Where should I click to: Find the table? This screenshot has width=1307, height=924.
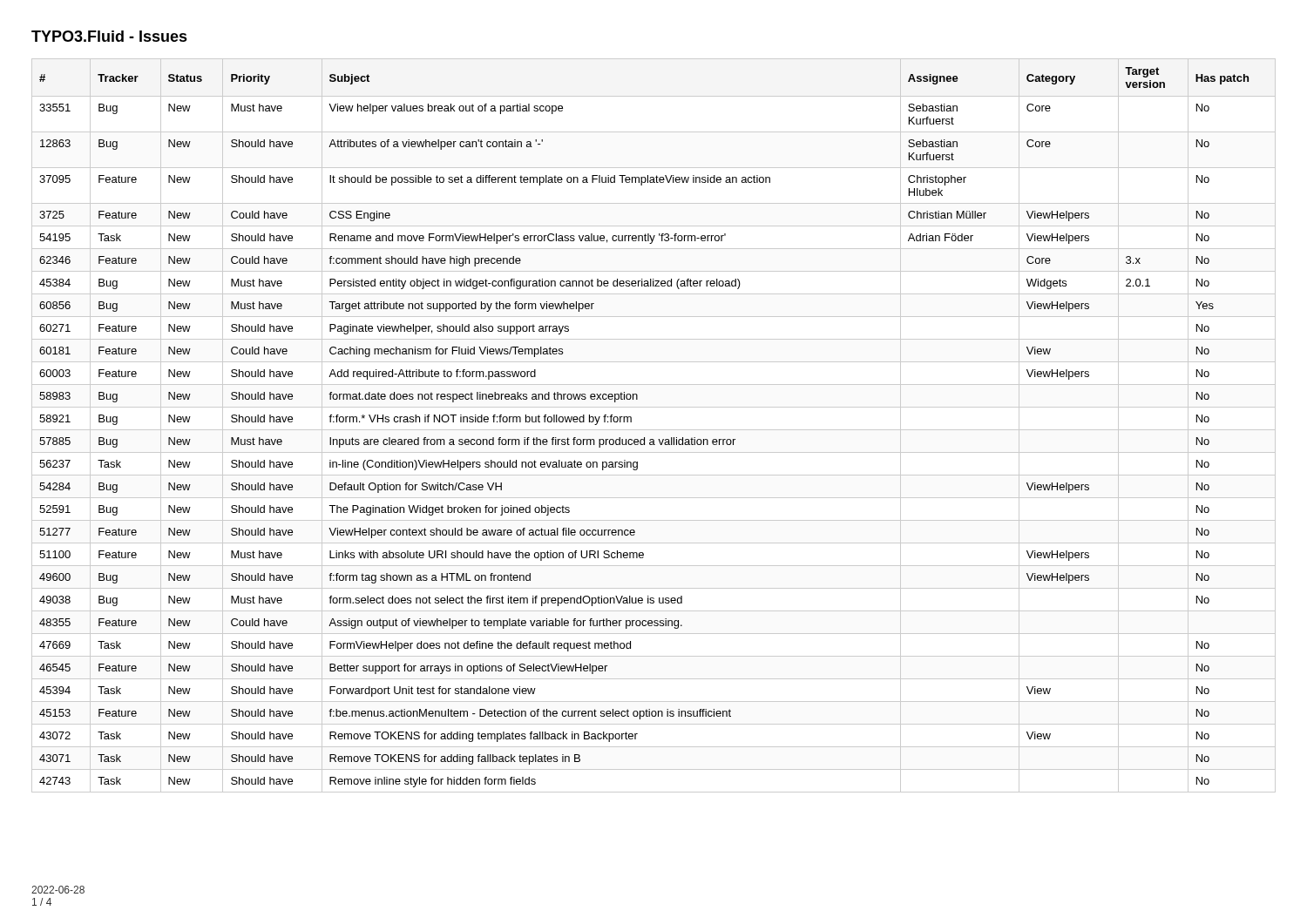(654, 425)
